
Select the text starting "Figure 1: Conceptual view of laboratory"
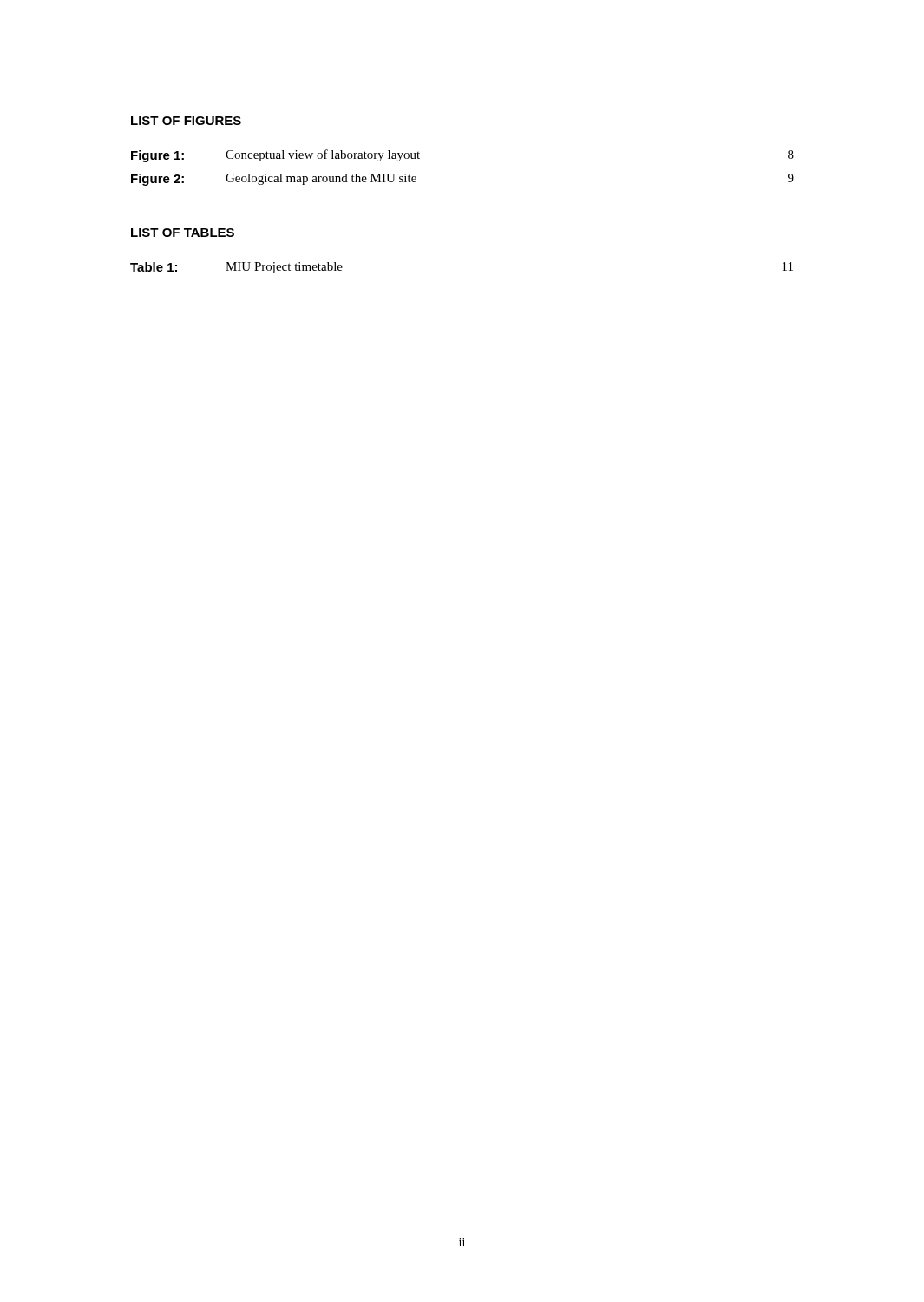pos(152,156)
